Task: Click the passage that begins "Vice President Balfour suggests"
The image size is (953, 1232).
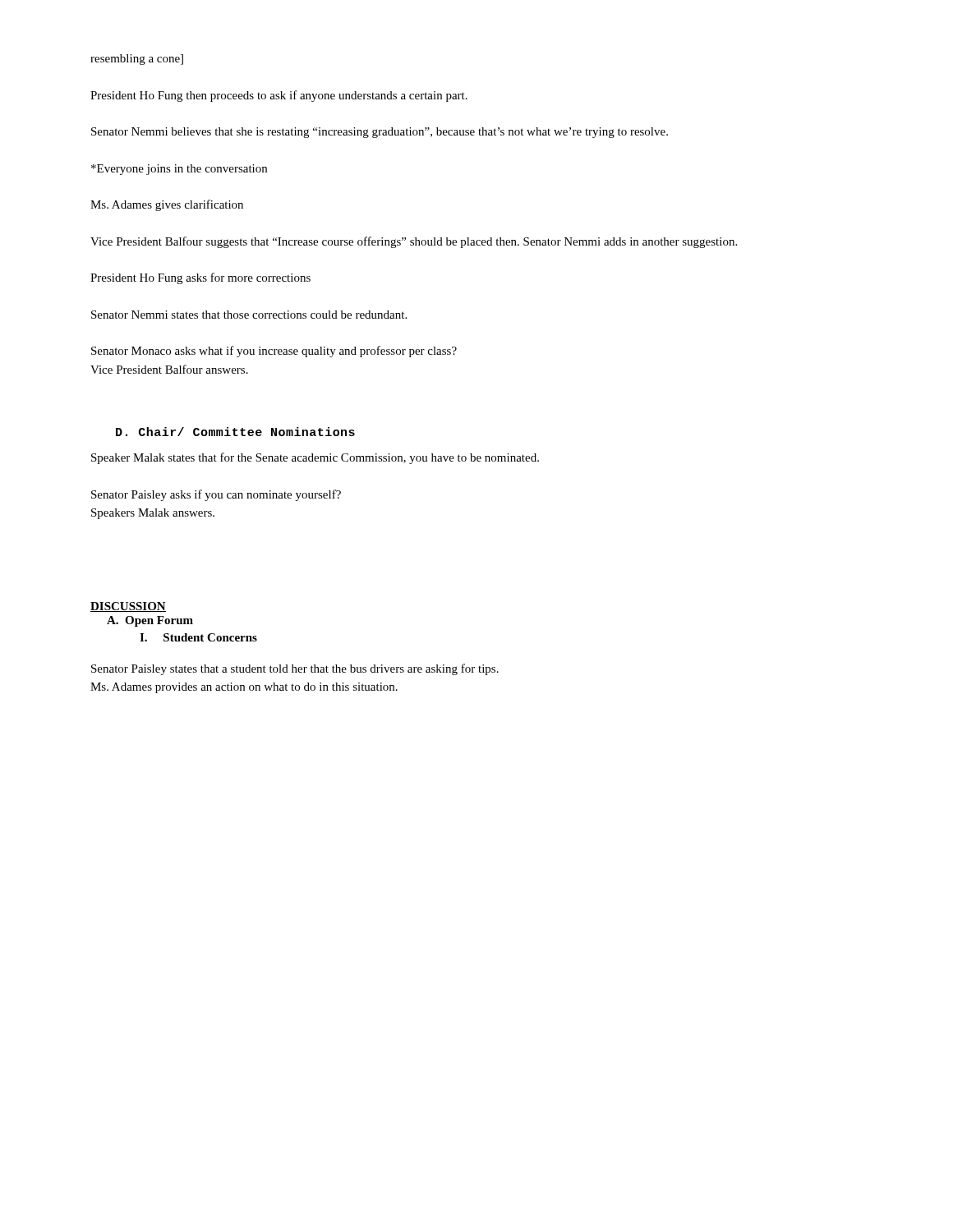Action: (x=414, y=241)
